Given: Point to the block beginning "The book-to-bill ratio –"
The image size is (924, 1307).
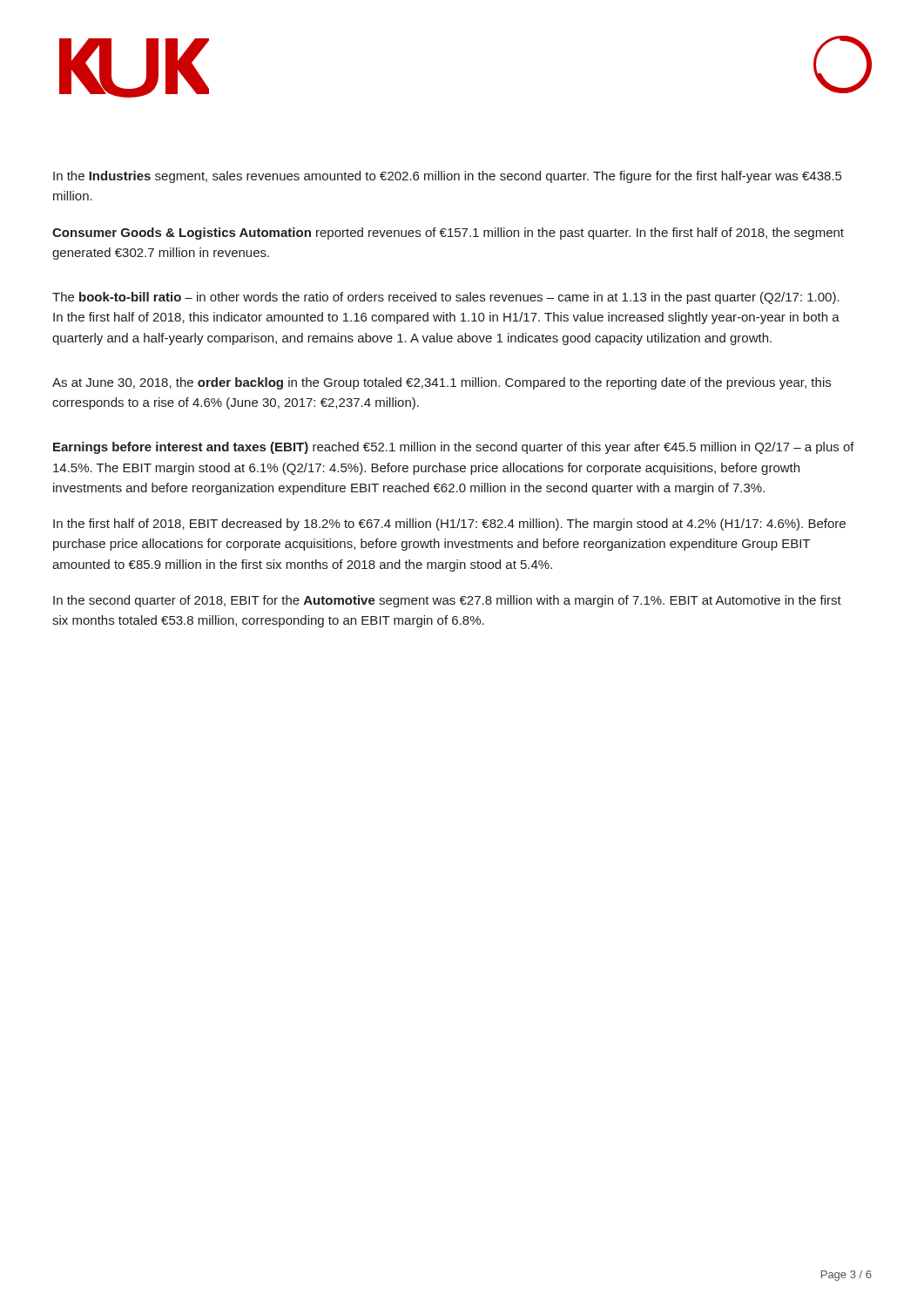Looking at the screenshot, I should (x=453, y=317).
